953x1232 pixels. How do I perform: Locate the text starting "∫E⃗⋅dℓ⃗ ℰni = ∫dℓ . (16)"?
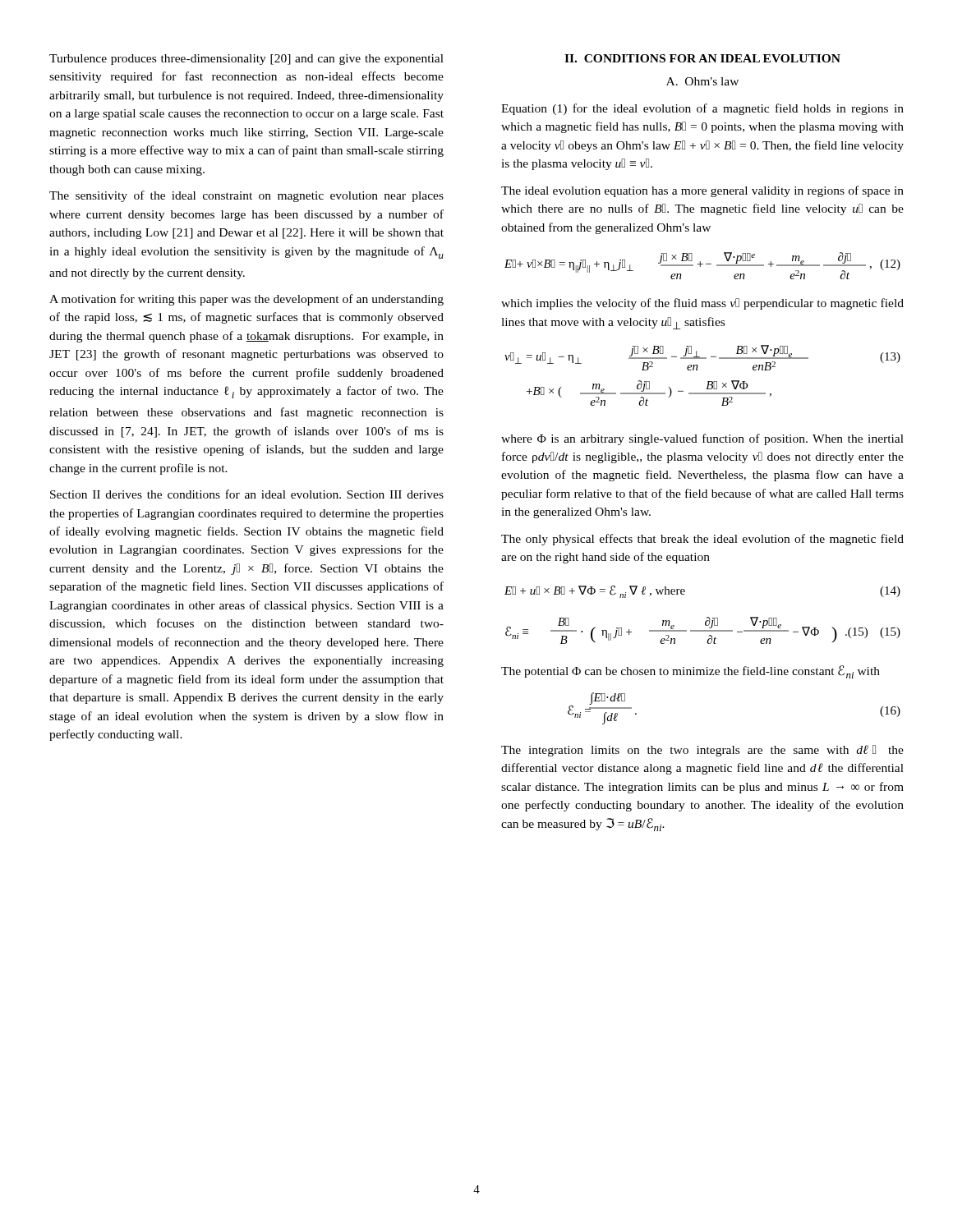[x=608, y=708]
